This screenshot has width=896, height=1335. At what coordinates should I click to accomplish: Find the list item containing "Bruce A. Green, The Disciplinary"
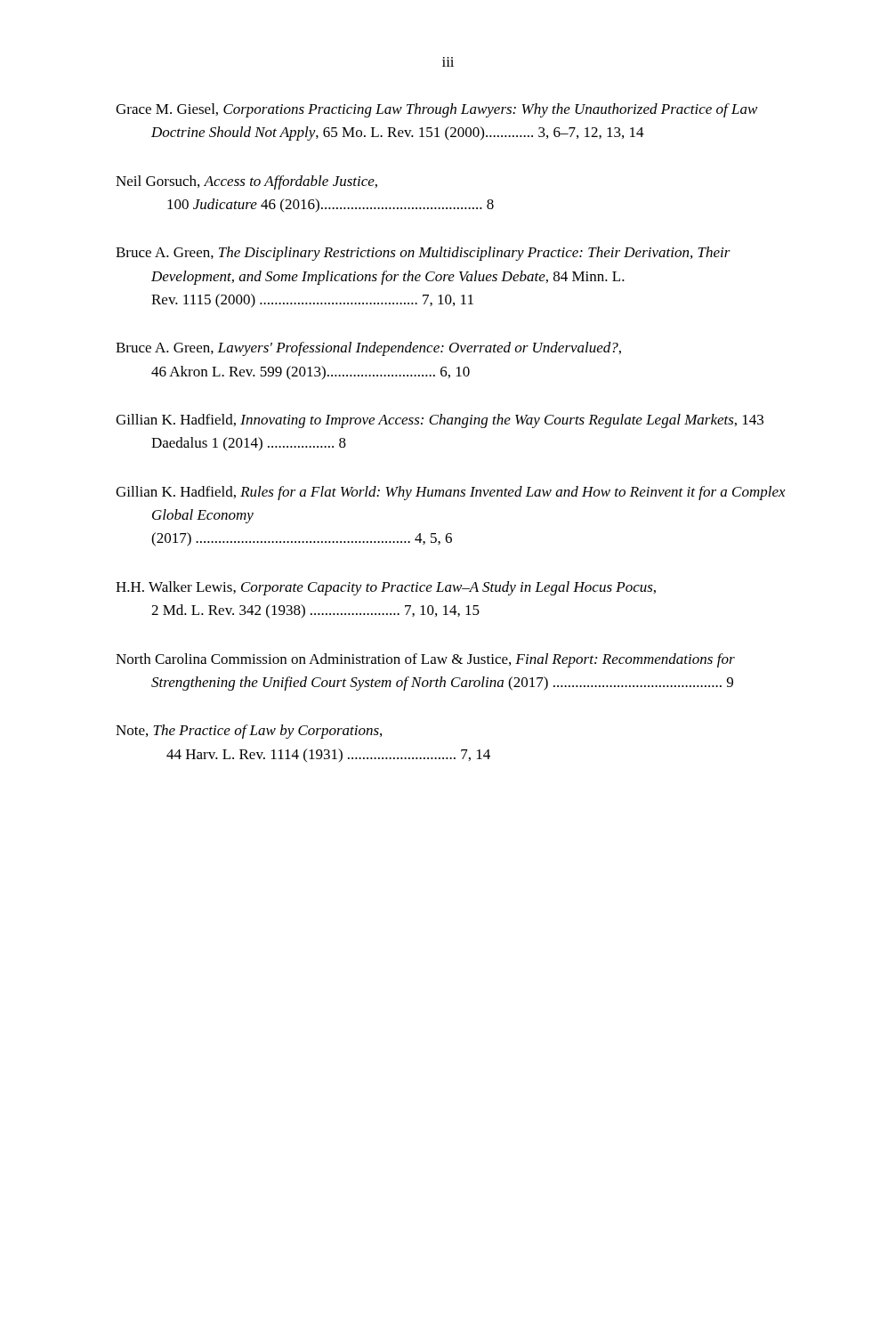(423, 276)
